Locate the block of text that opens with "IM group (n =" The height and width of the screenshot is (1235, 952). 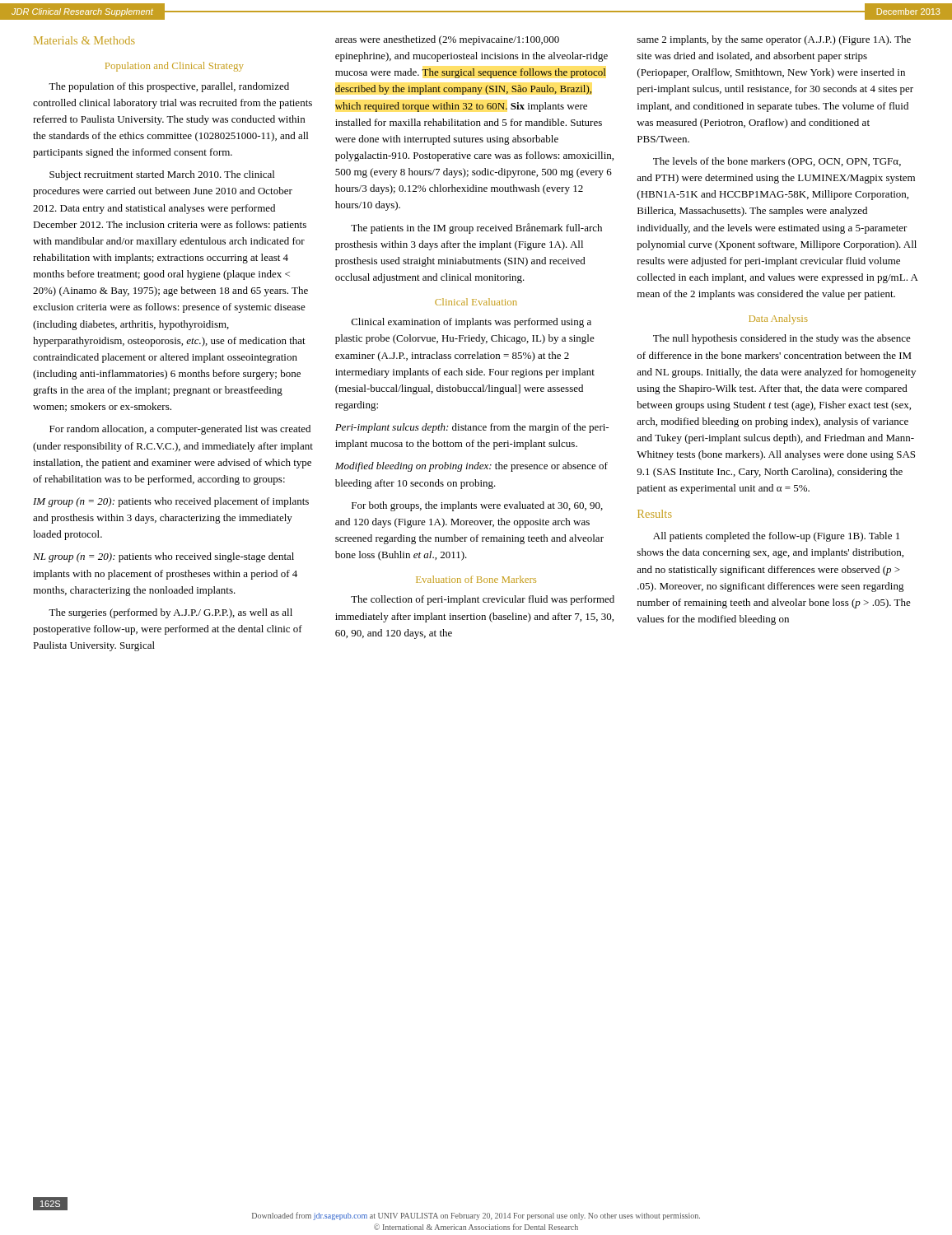pyautogui.click(x=174, y=518)
